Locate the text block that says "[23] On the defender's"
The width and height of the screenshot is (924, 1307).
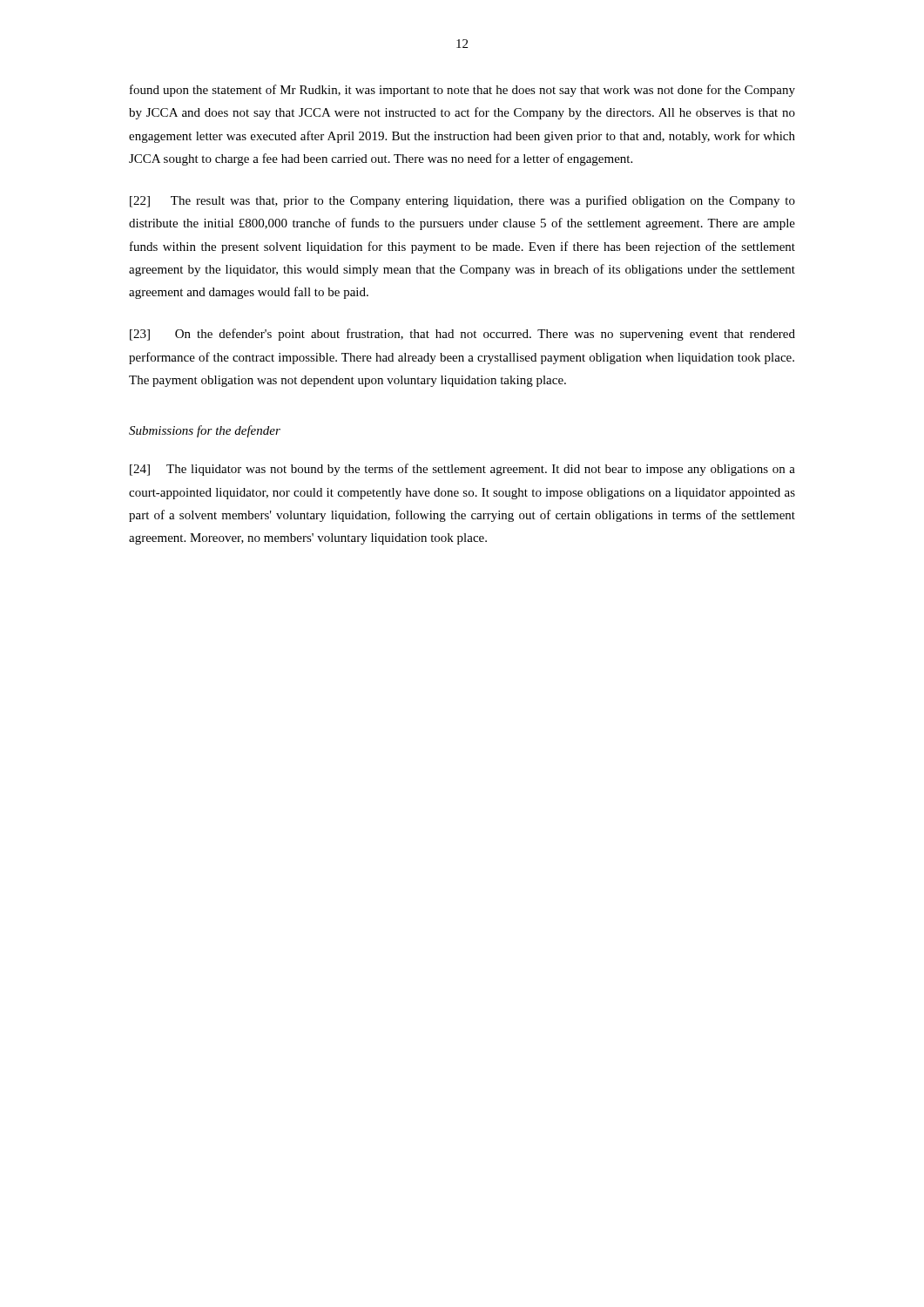[x=462, y=357]
